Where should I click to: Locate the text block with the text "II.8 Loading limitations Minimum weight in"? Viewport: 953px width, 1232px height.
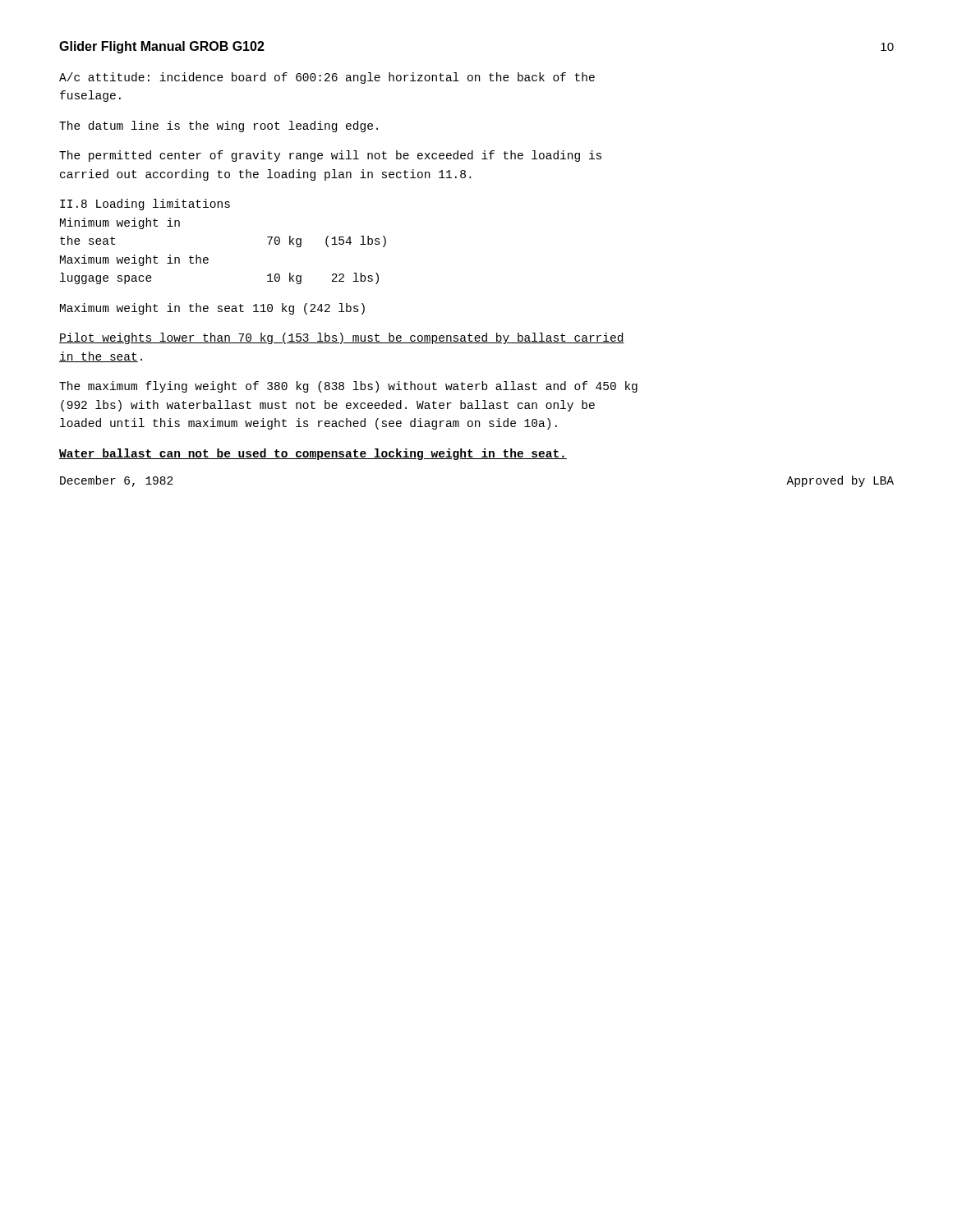tap(145, 205)
